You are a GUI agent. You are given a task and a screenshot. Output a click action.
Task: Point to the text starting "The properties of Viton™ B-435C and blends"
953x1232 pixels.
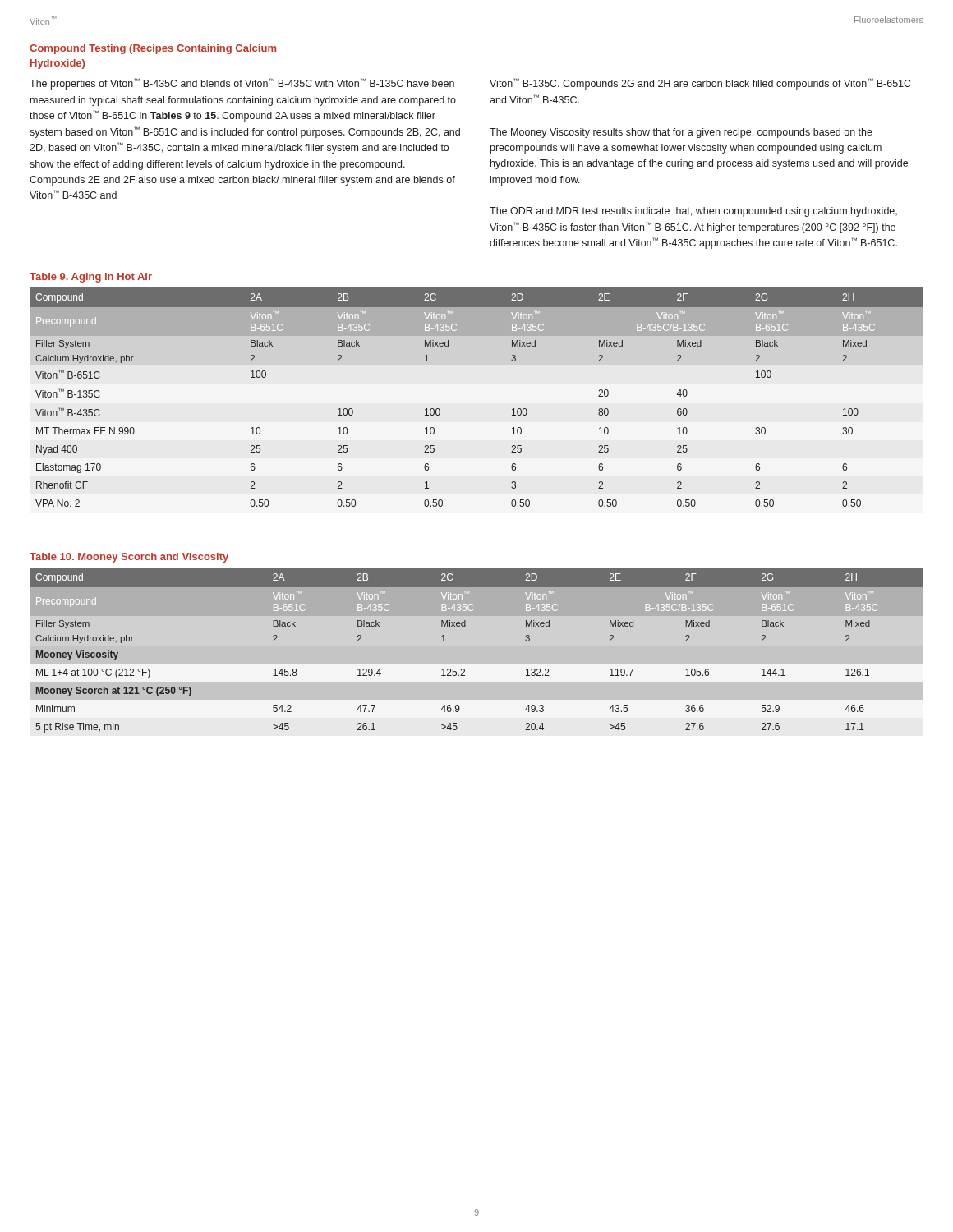coord(245,139)
